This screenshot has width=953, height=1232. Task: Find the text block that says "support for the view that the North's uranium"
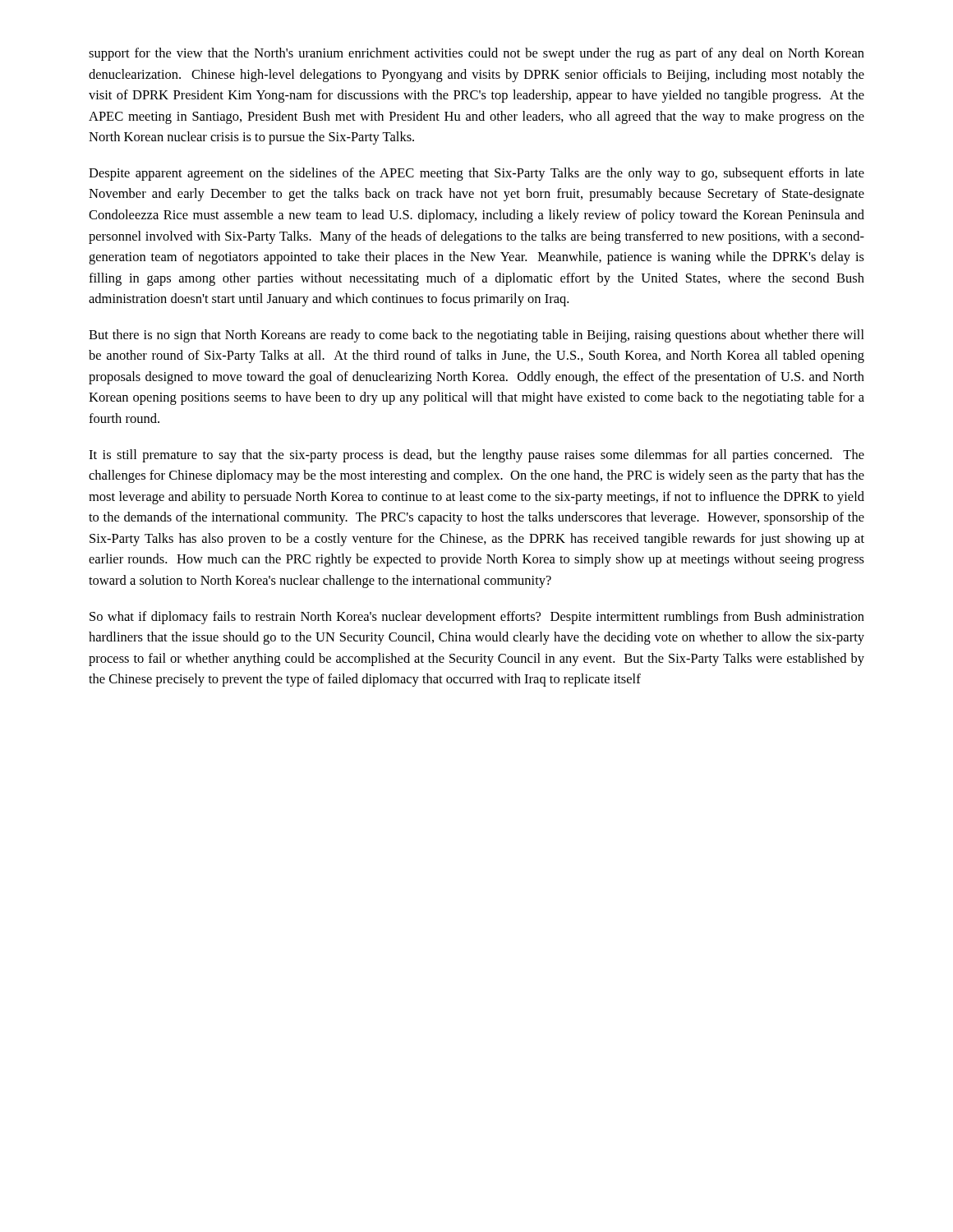[x=476, y=95]
